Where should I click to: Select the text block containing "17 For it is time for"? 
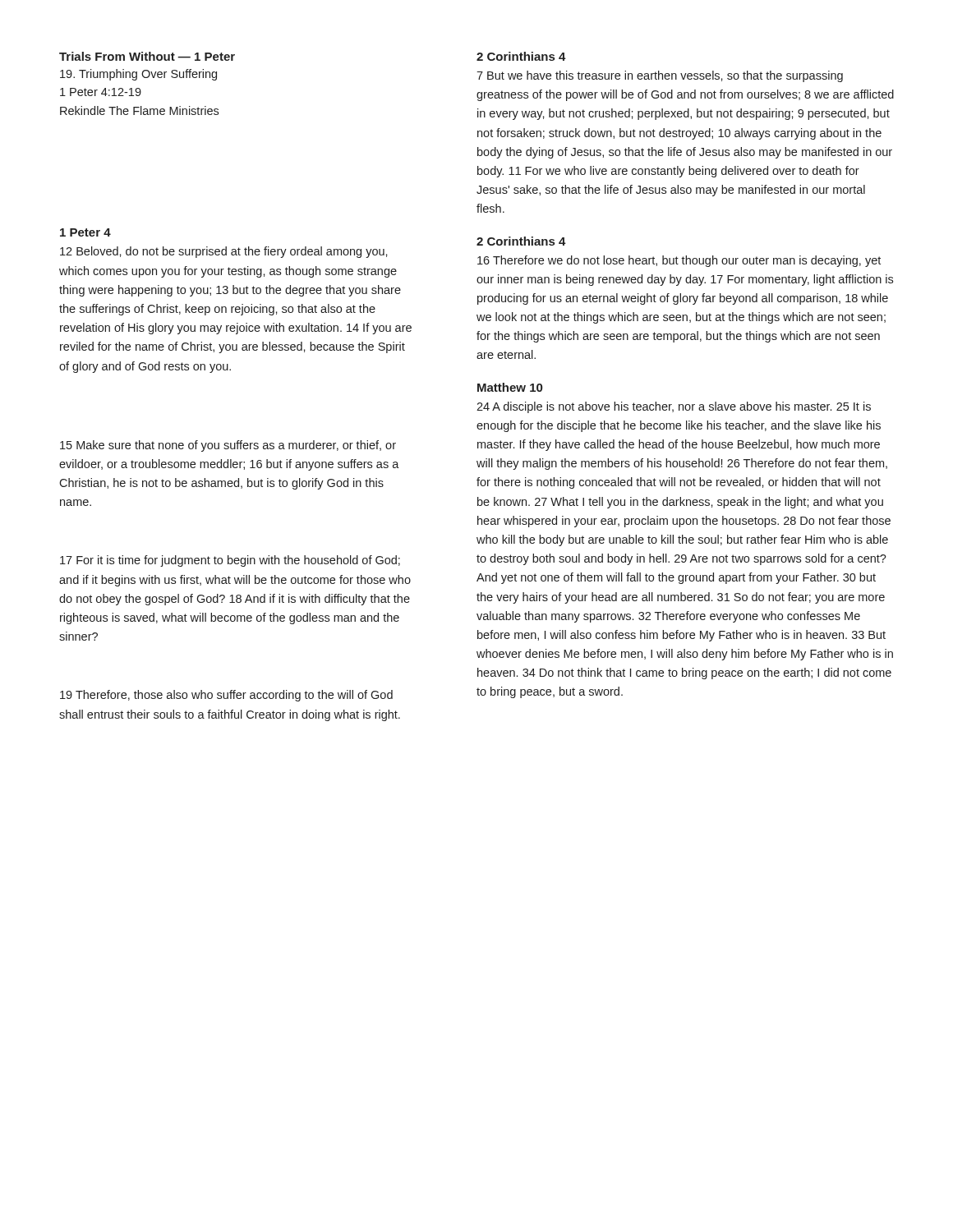[235, 599]
